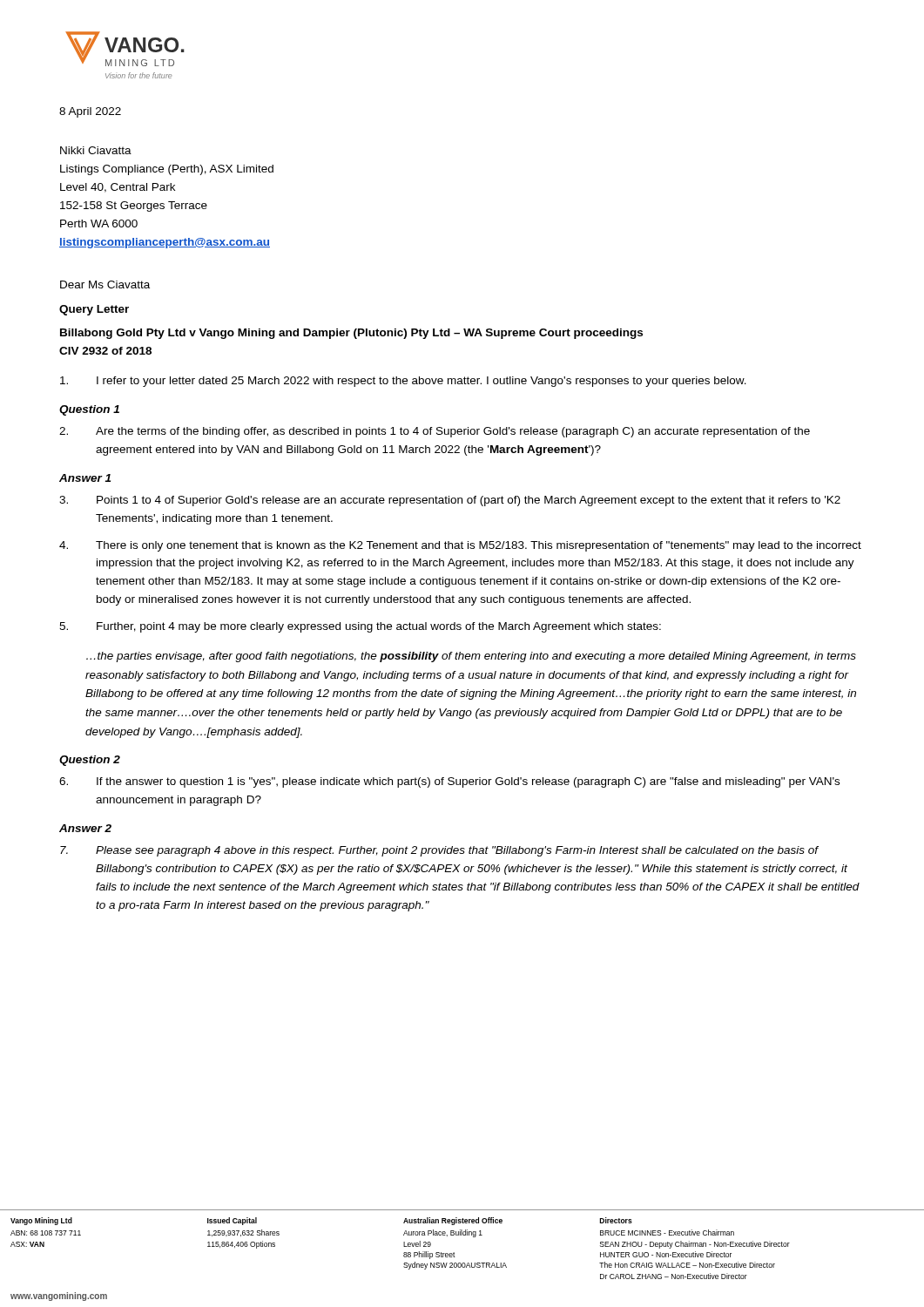Find the block on this page that starts "…the parties envisage, after good faith negotiations,"
The width and height of the screenshot is (924, 1307).
point(471,693)
